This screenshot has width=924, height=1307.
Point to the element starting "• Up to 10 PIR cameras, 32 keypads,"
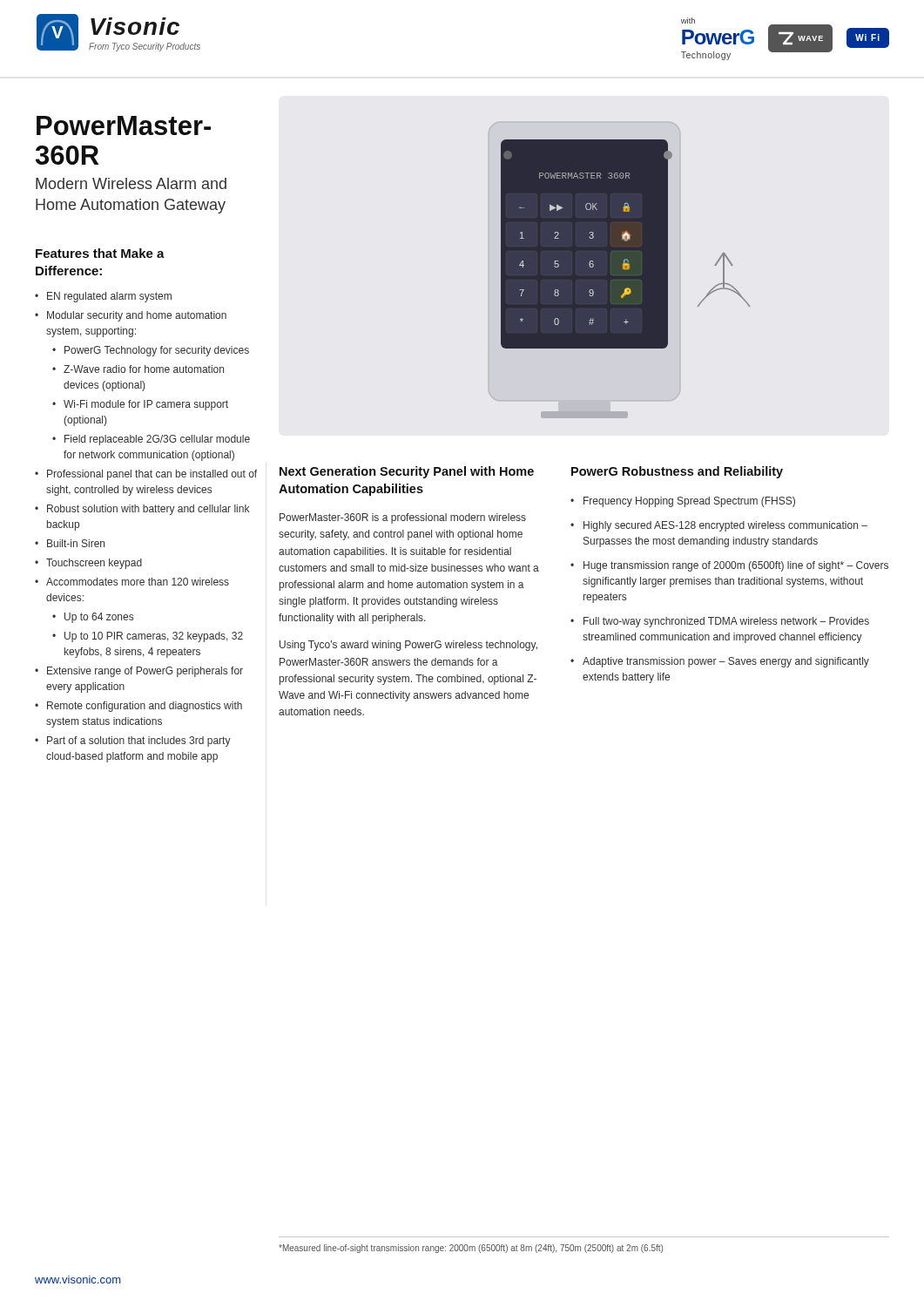[x=148, y=643]
